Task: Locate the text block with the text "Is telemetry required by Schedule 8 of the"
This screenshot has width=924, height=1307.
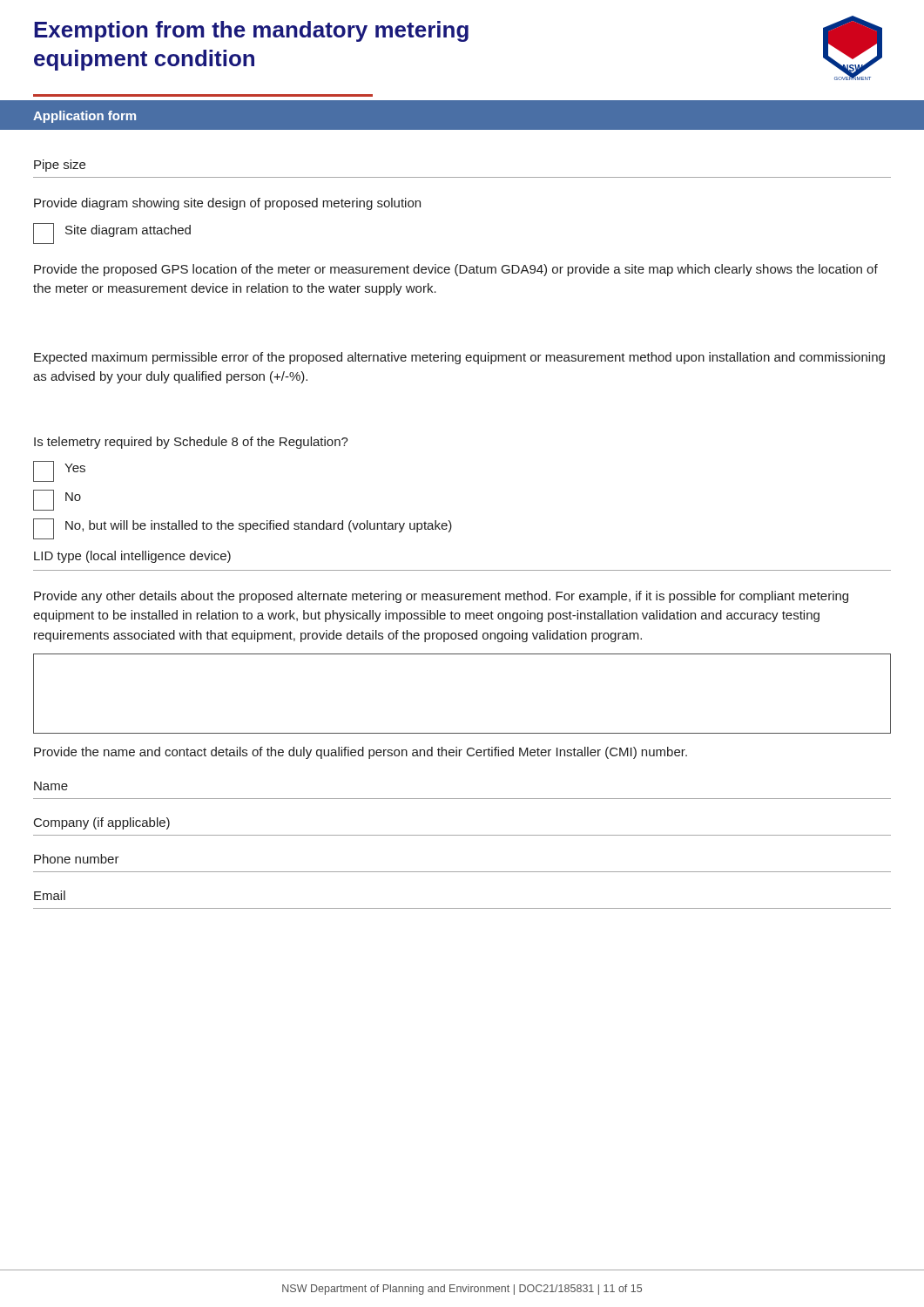Action: point(191,441)
